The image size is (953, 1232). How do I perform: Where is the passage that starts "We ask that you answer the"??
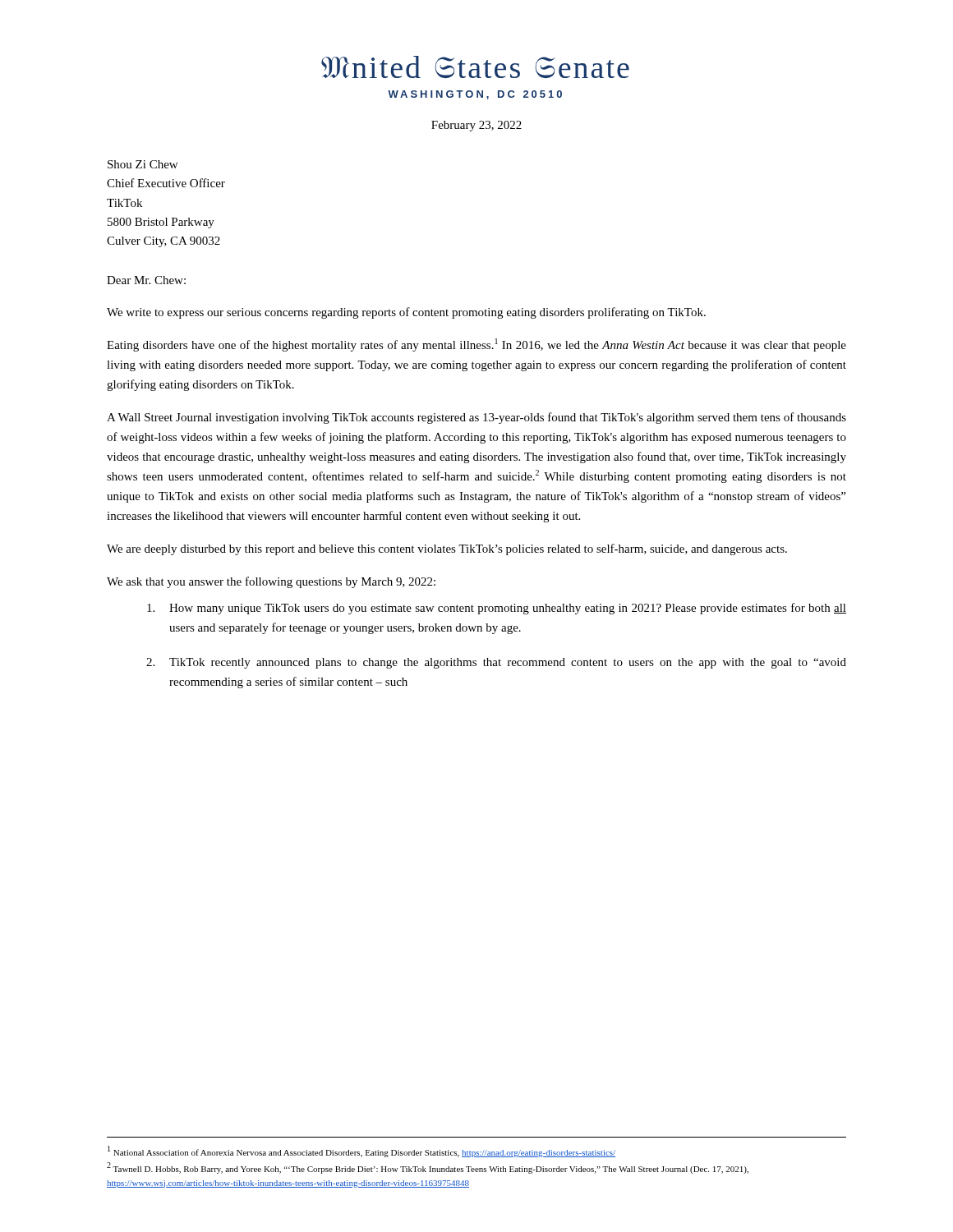[272, 582]
